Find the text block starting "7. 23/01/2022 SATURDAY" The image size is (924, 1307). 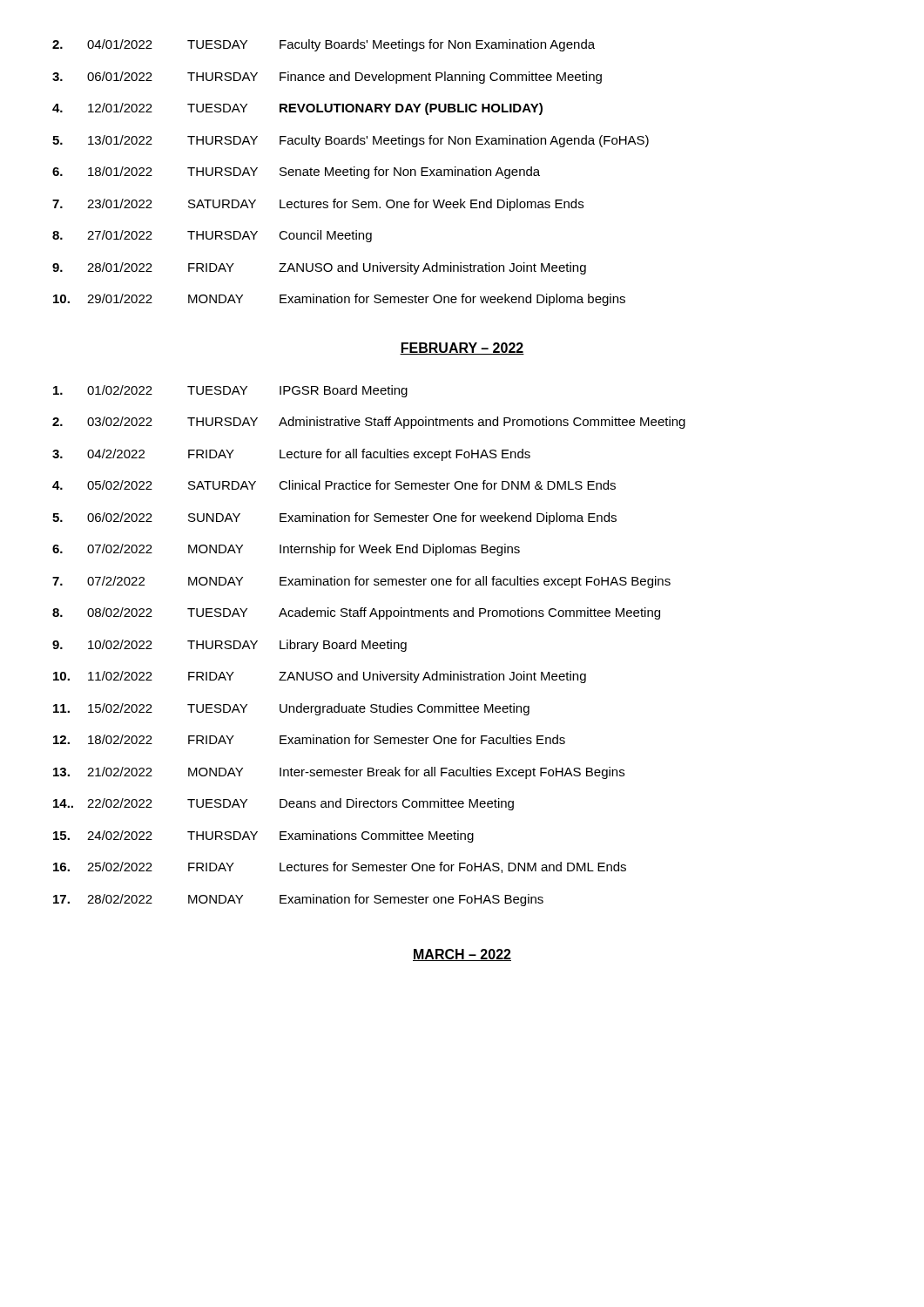point(462,204)
